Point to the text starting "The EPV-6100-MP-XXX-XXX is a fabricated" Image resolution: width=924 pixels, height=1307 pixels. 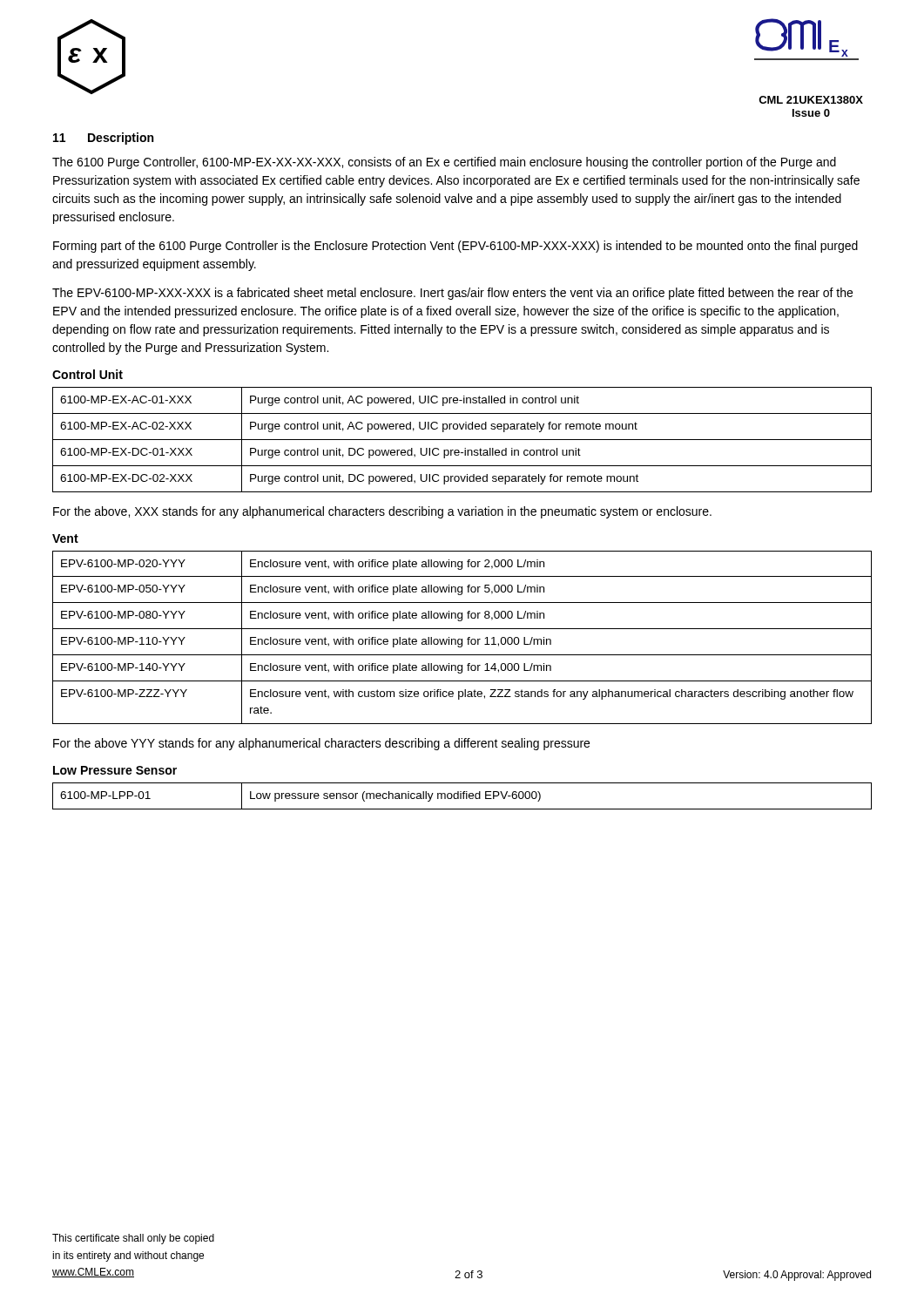click(x=462, y=321)
